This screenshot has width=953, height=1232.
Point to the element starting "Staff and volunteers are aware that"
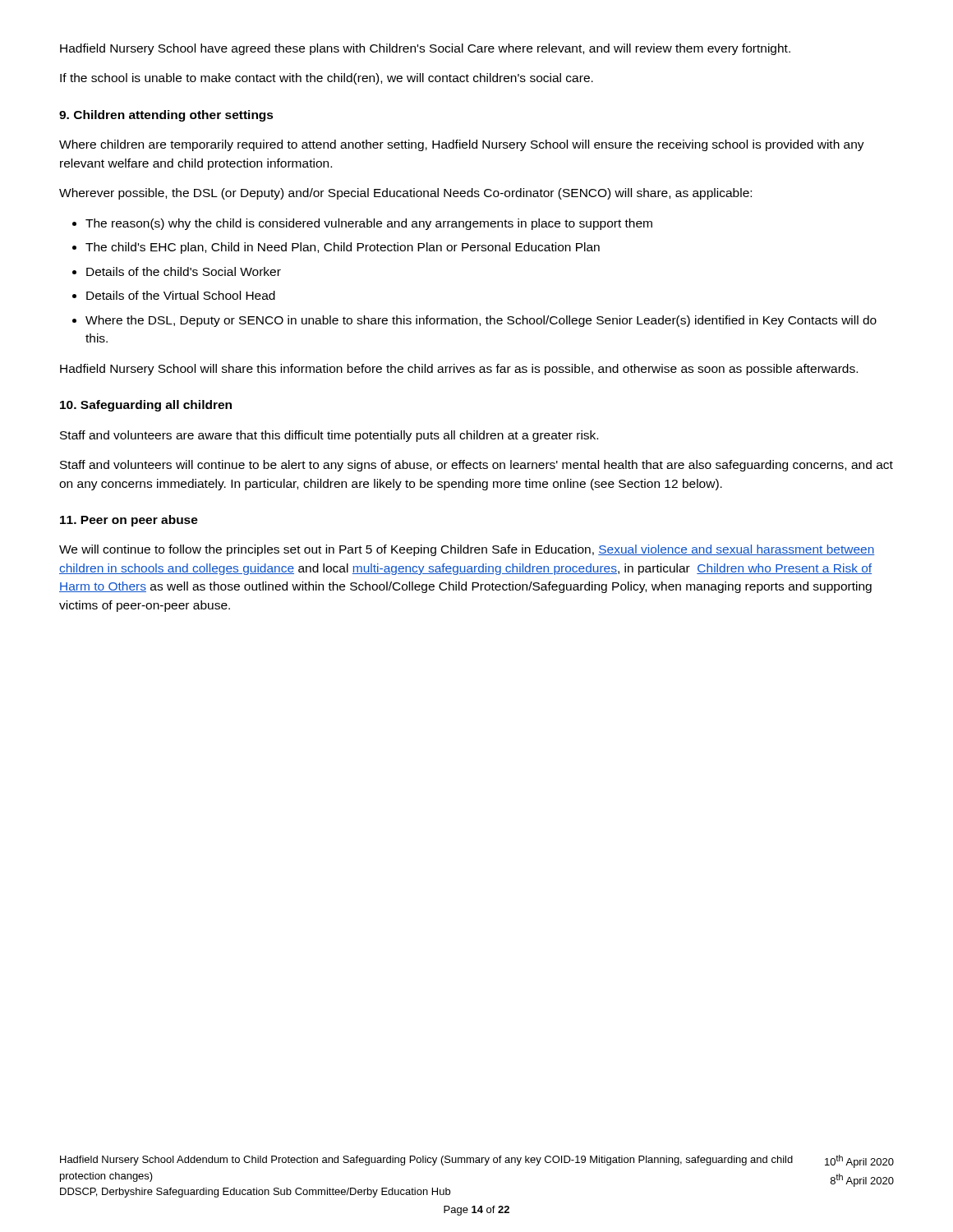(x=329, y=435)
